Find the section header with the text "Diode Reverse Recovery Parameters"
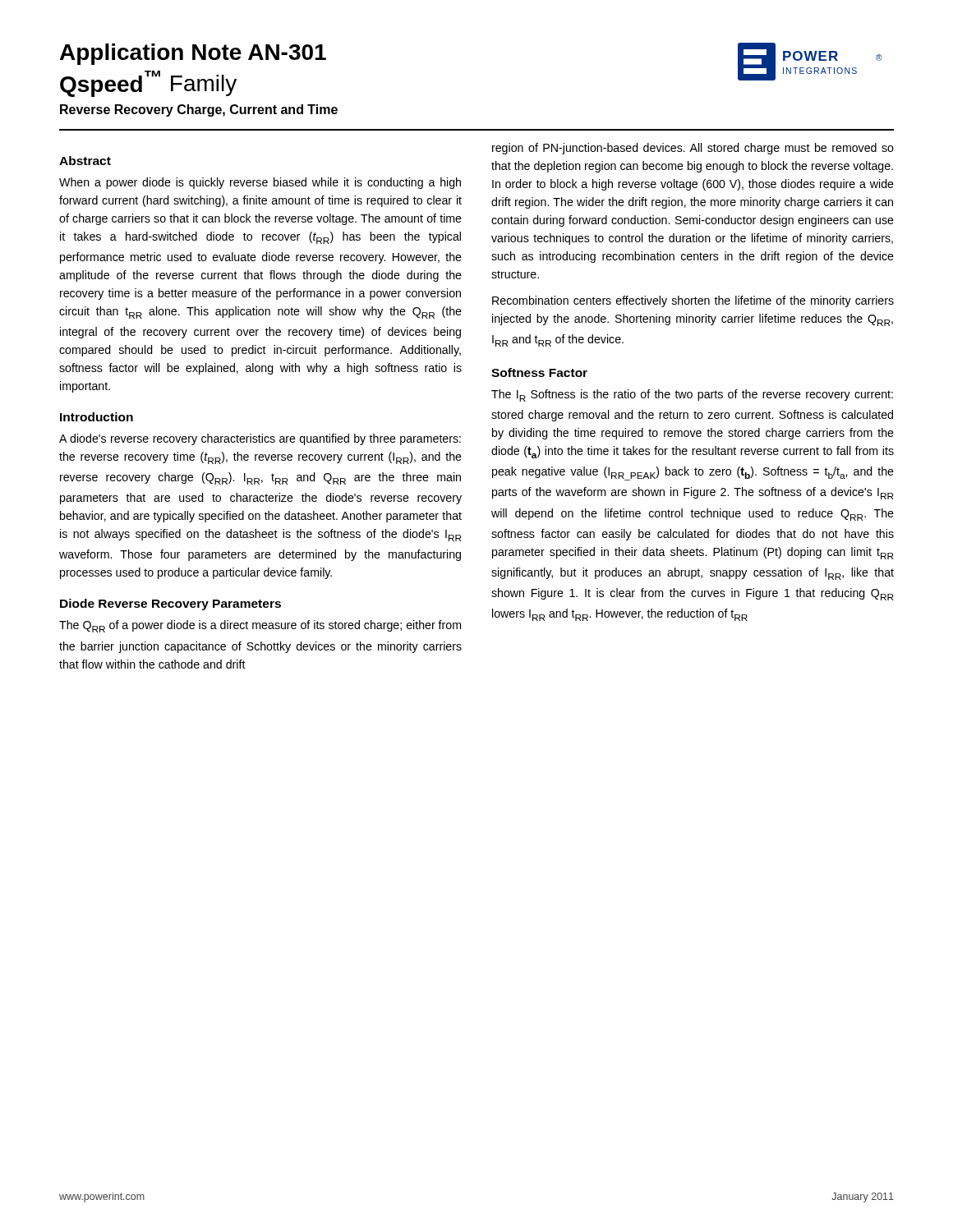 [x=170, y=604]
